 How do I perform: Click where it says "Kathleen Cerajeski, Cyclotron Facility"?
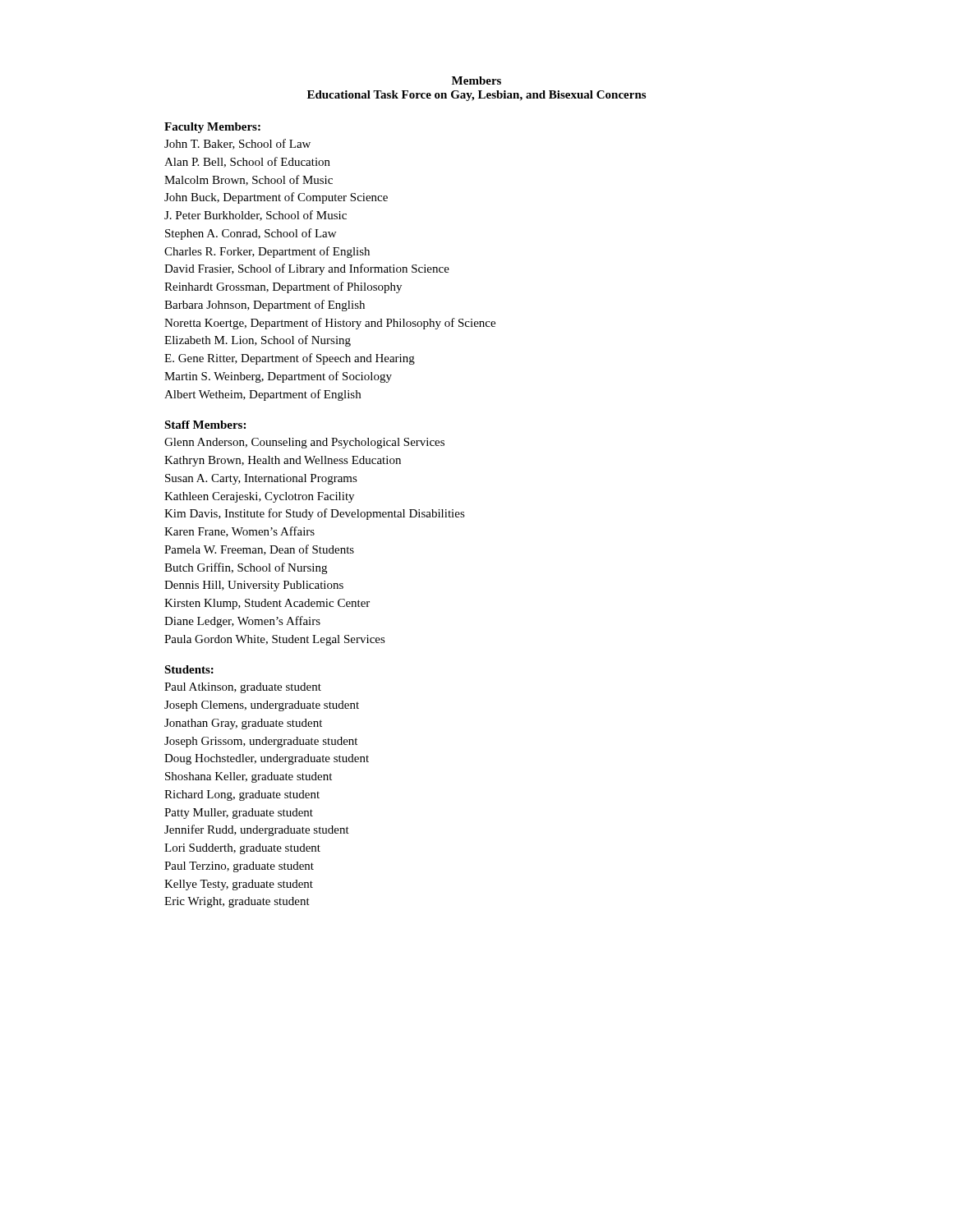[x=259, y=496]
